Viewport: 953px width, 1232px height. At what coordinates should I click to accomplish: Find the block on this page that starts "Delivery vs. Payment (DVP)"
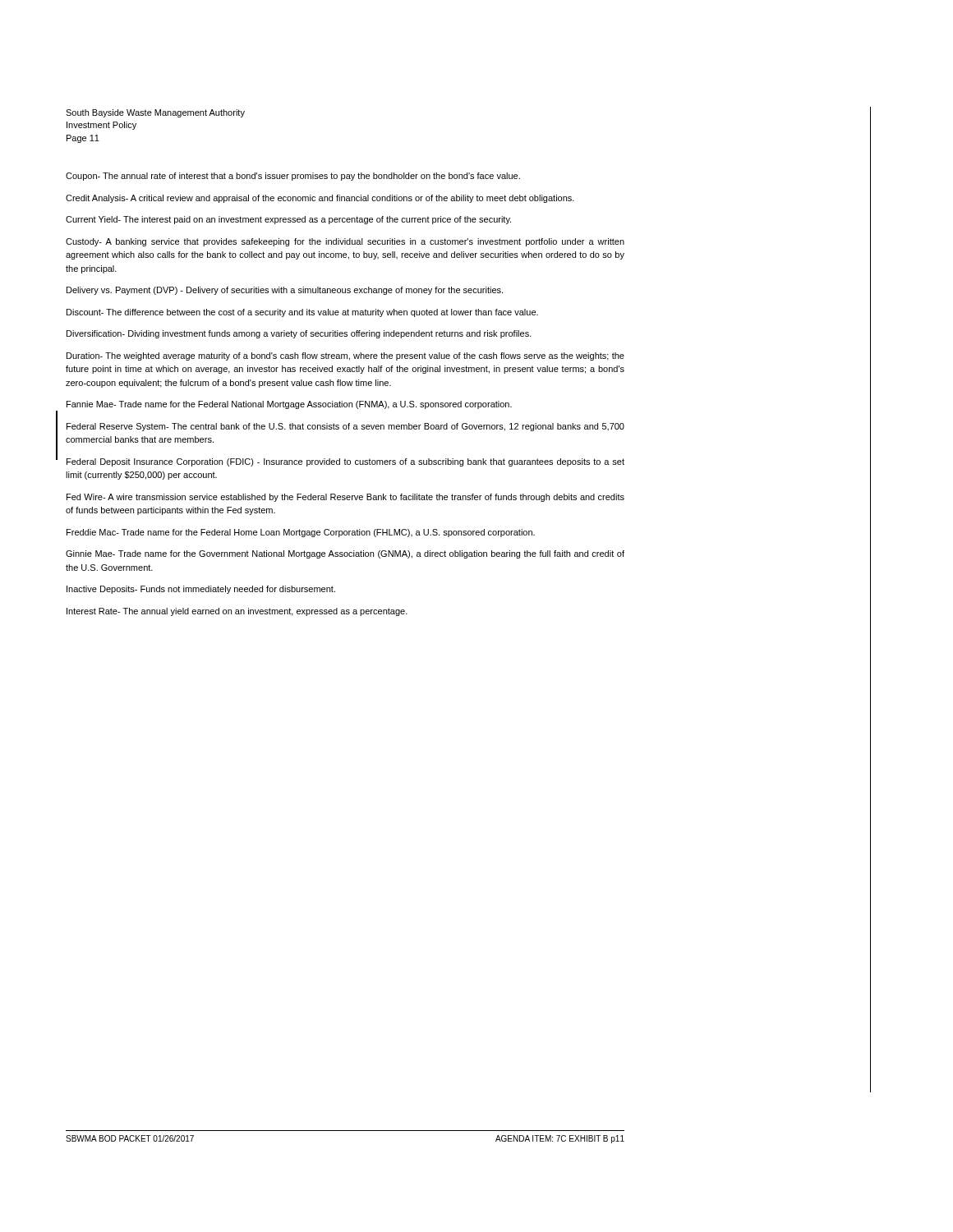tap(285, 290)
